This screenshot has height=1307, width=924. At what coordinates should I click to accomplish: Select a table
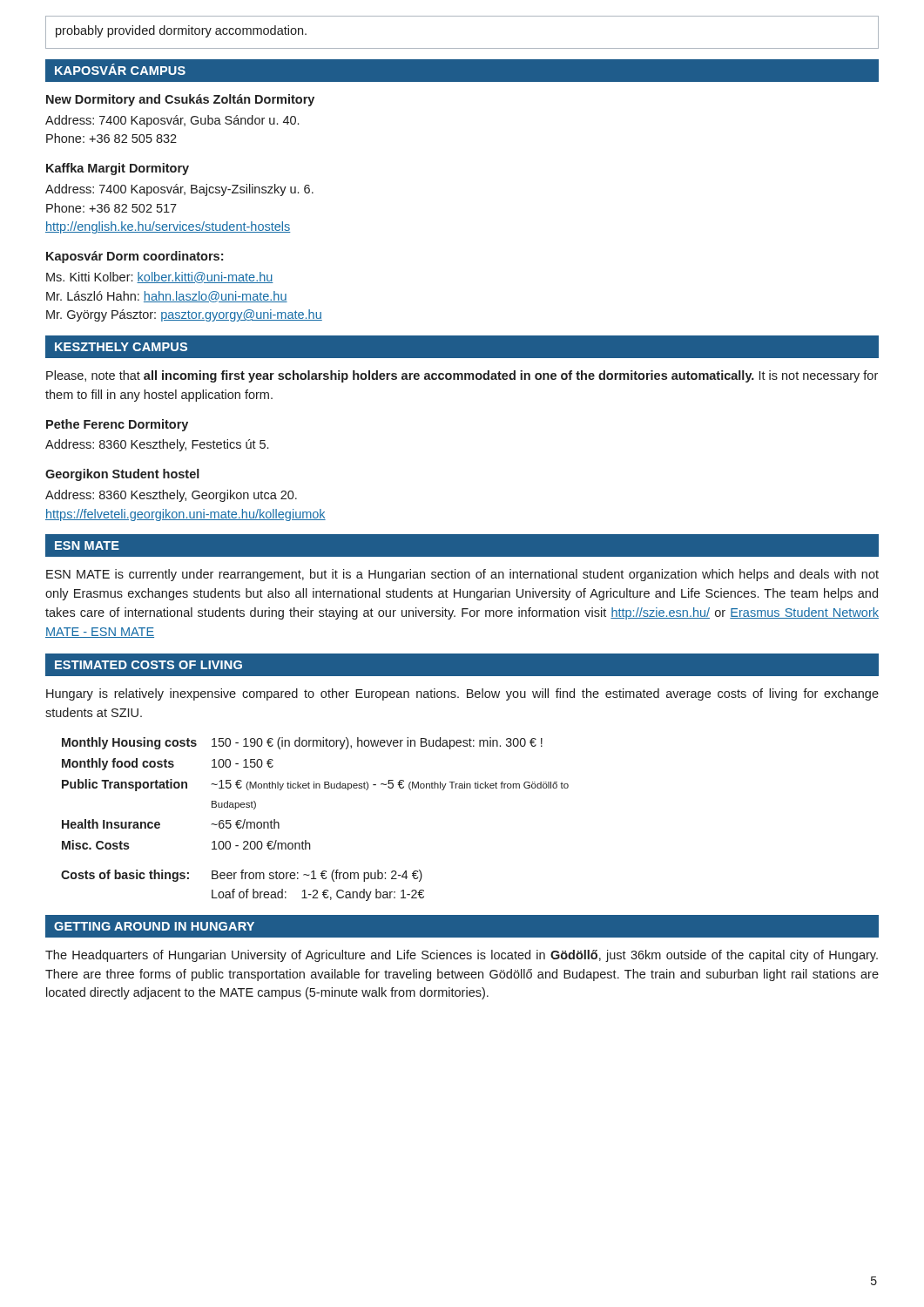click(x=462, y=818)
